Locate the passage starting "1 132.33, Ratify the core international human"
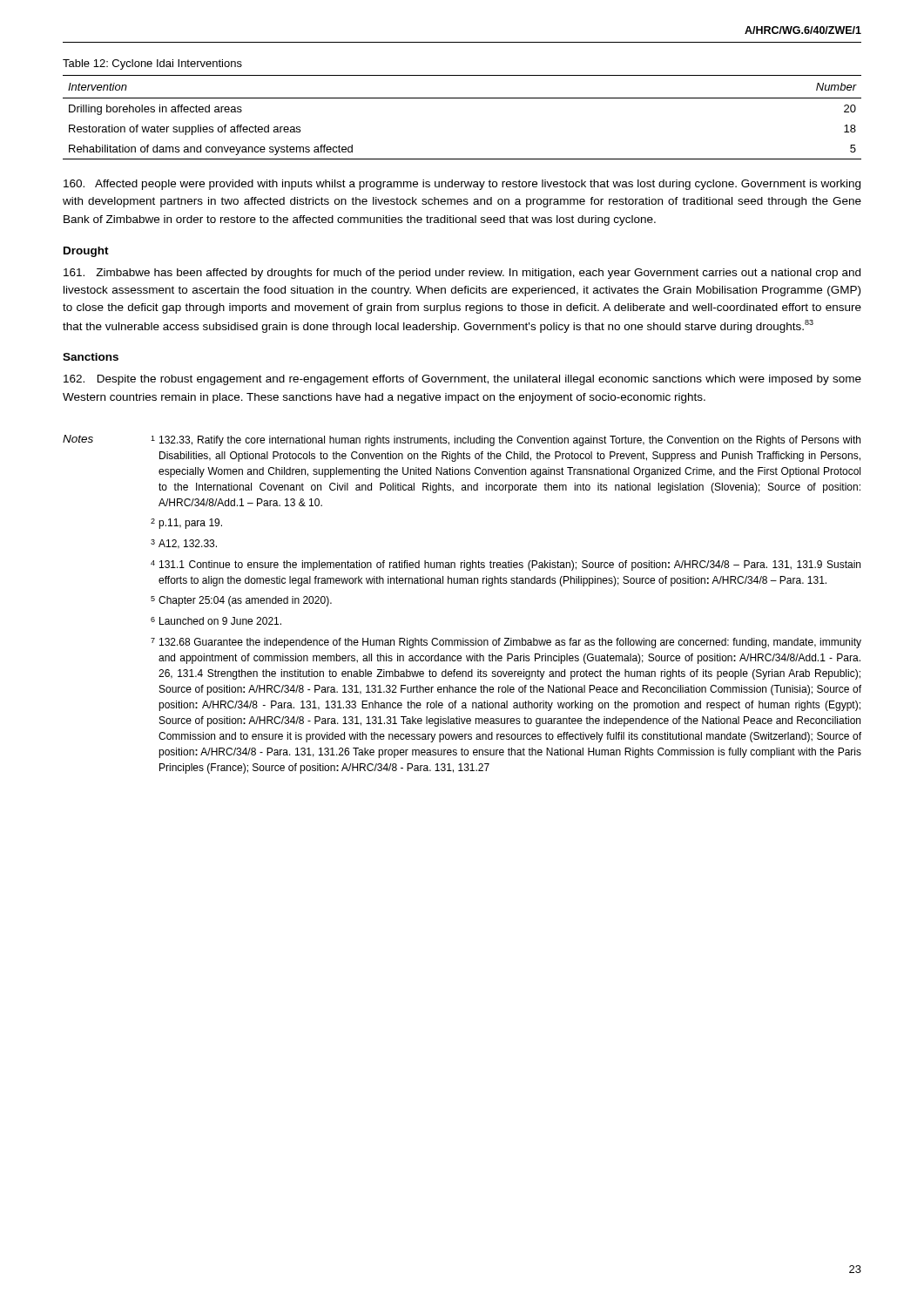 click(x=500, y=471)
